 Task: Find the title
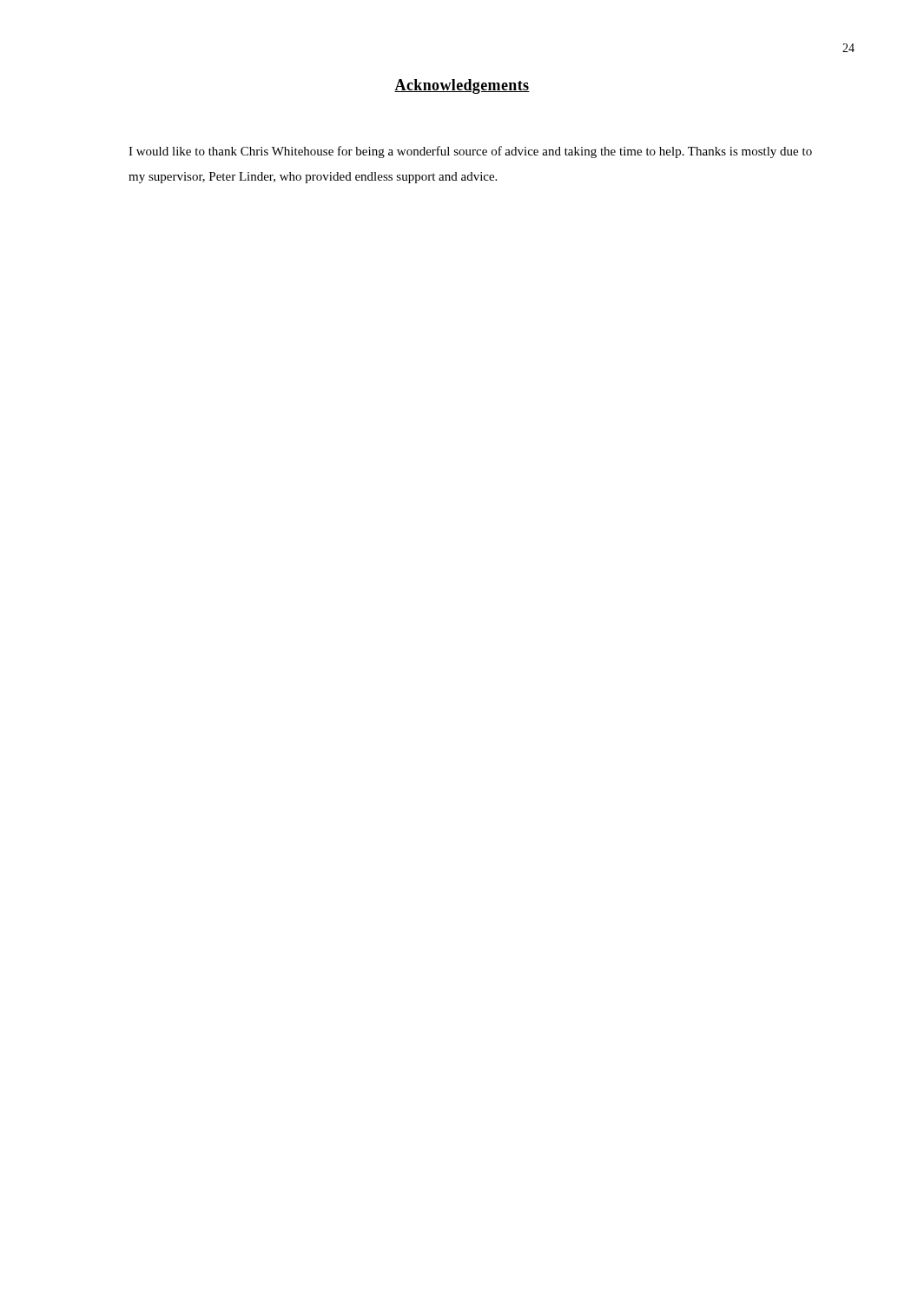[462, 85]
